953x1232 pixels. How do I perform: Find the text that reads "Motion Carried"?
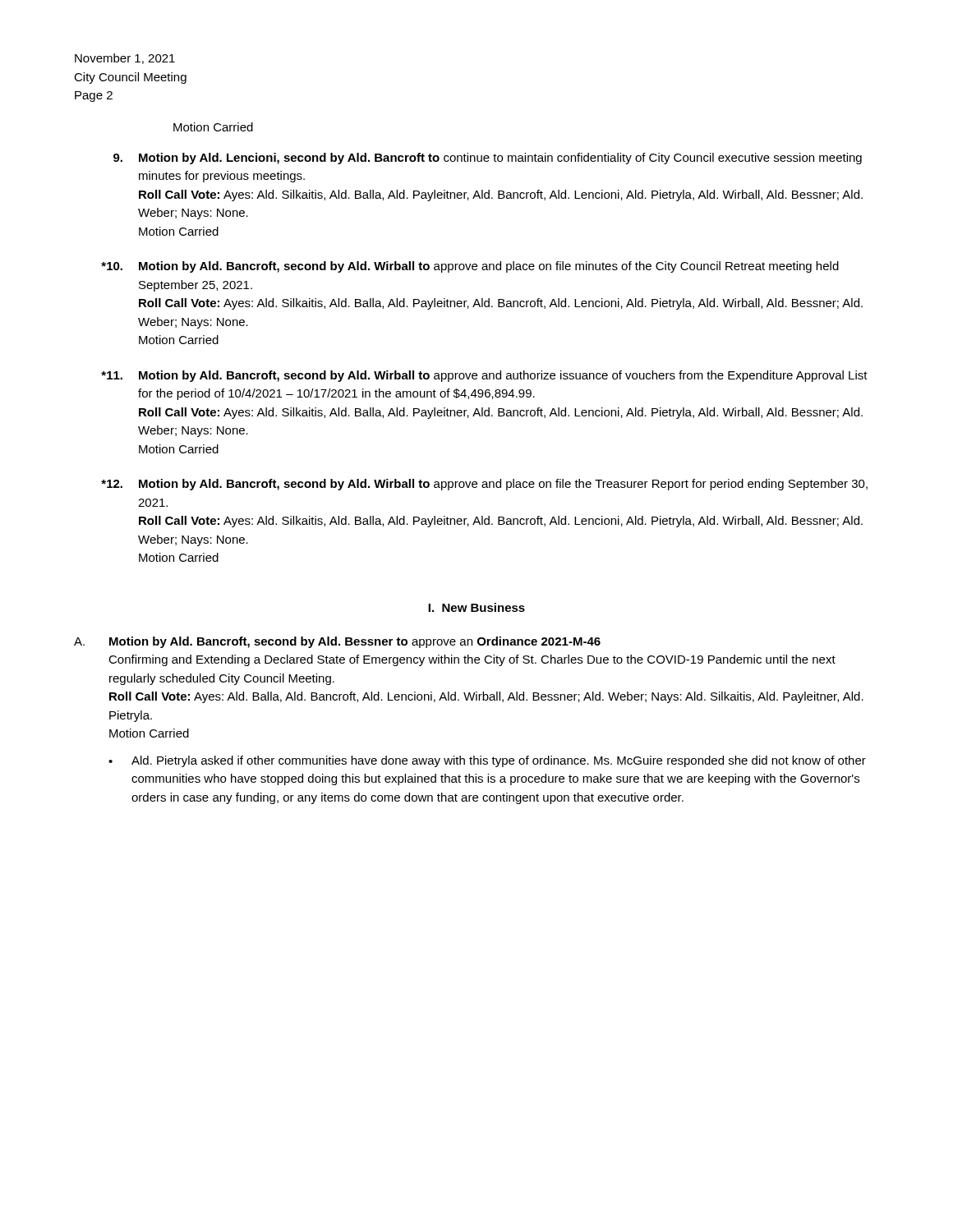click(x=213, y=126)
